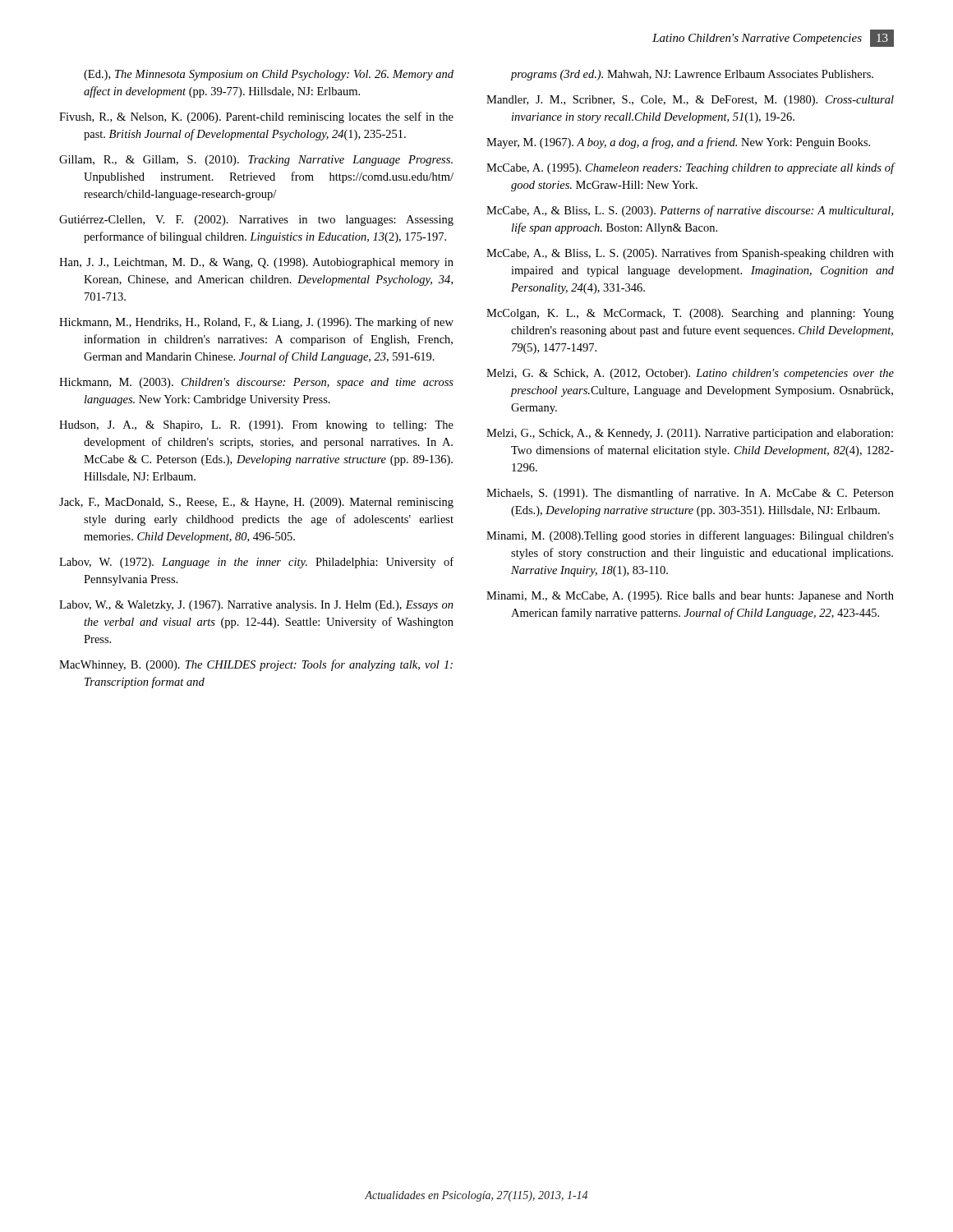953x1232 pixels.
Task: Select the list item that says "Minami, M. (2008).Telling good stories"
Action: pyautogui.click(x=690, y=553)
